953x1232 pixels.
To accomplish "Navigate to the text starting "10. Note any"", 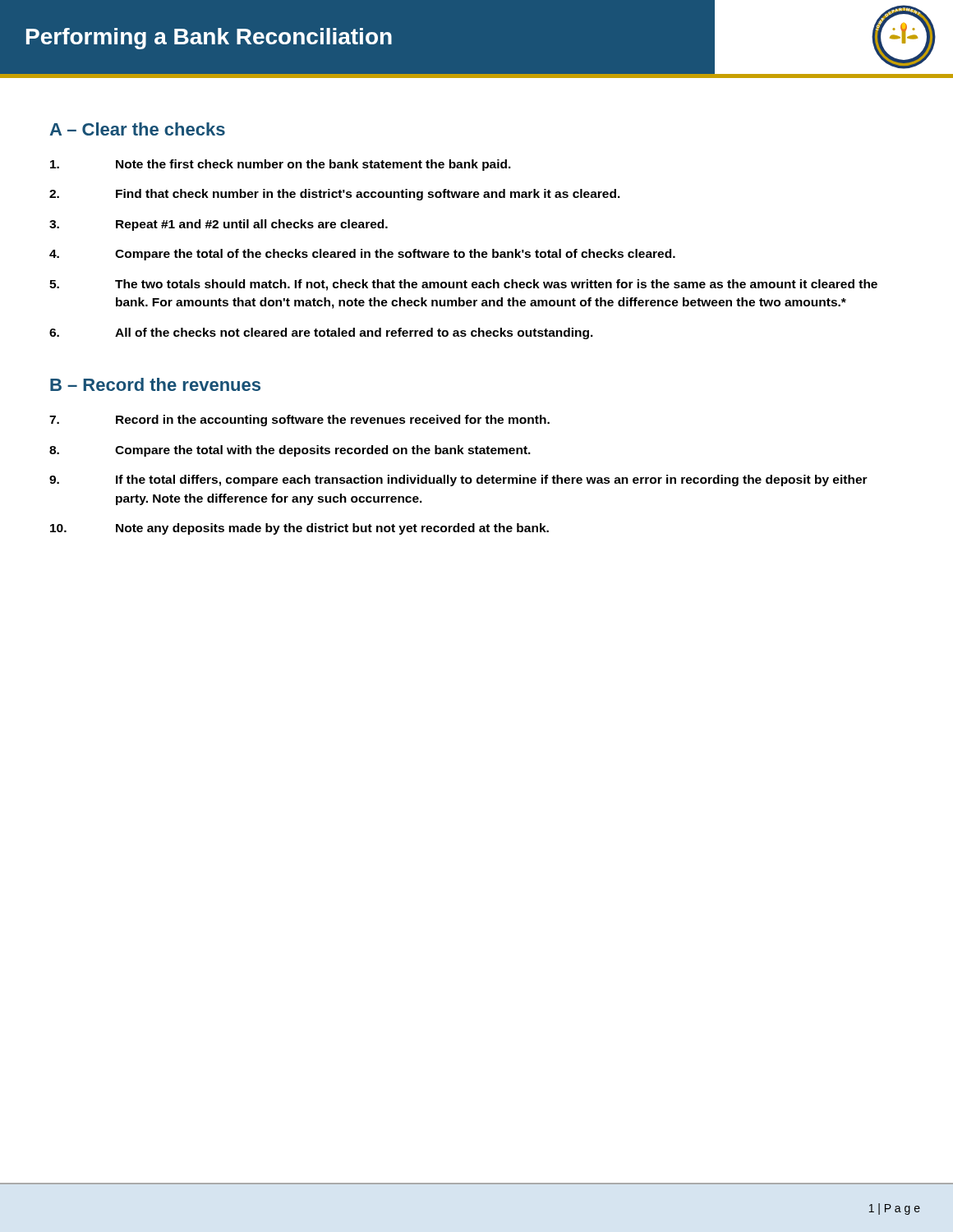I will click(x=476, y=528).
